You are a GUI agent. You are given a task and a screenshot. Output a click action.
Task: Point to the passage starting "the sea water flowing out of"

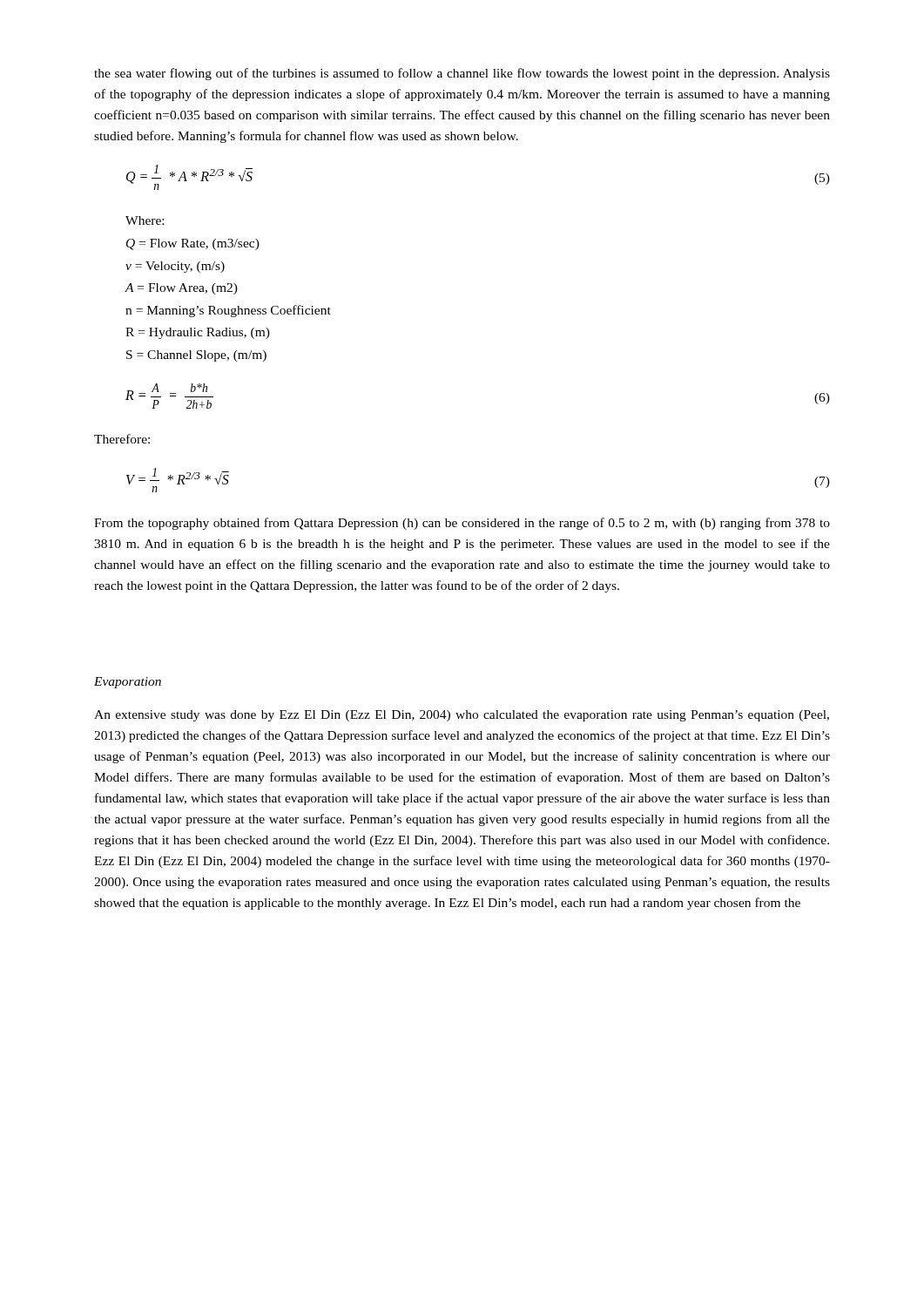pyautogui.click(x=462, y=104)
